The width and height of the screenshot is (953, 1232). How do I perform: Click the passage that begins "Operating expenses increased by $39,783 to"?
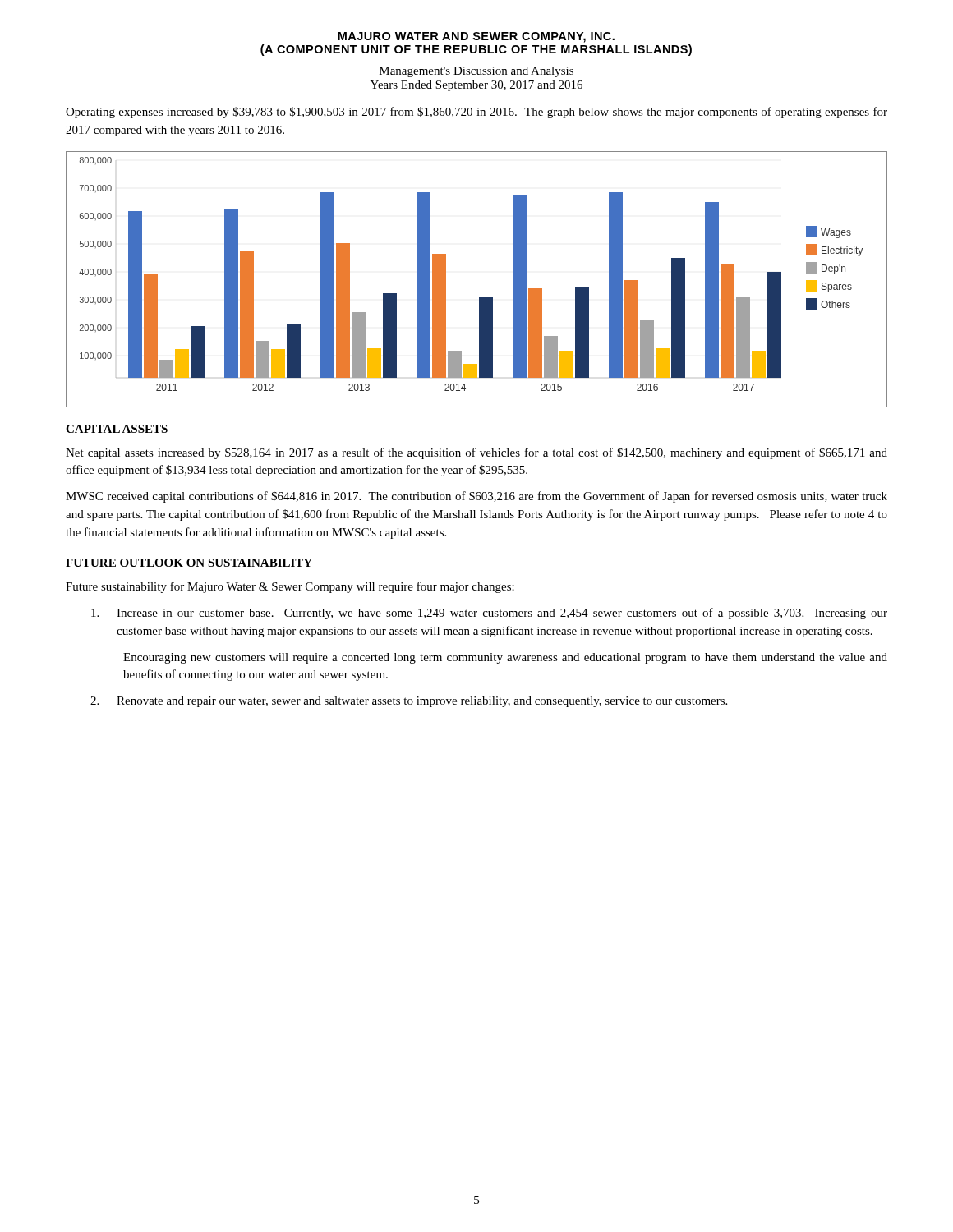[476, 121]
